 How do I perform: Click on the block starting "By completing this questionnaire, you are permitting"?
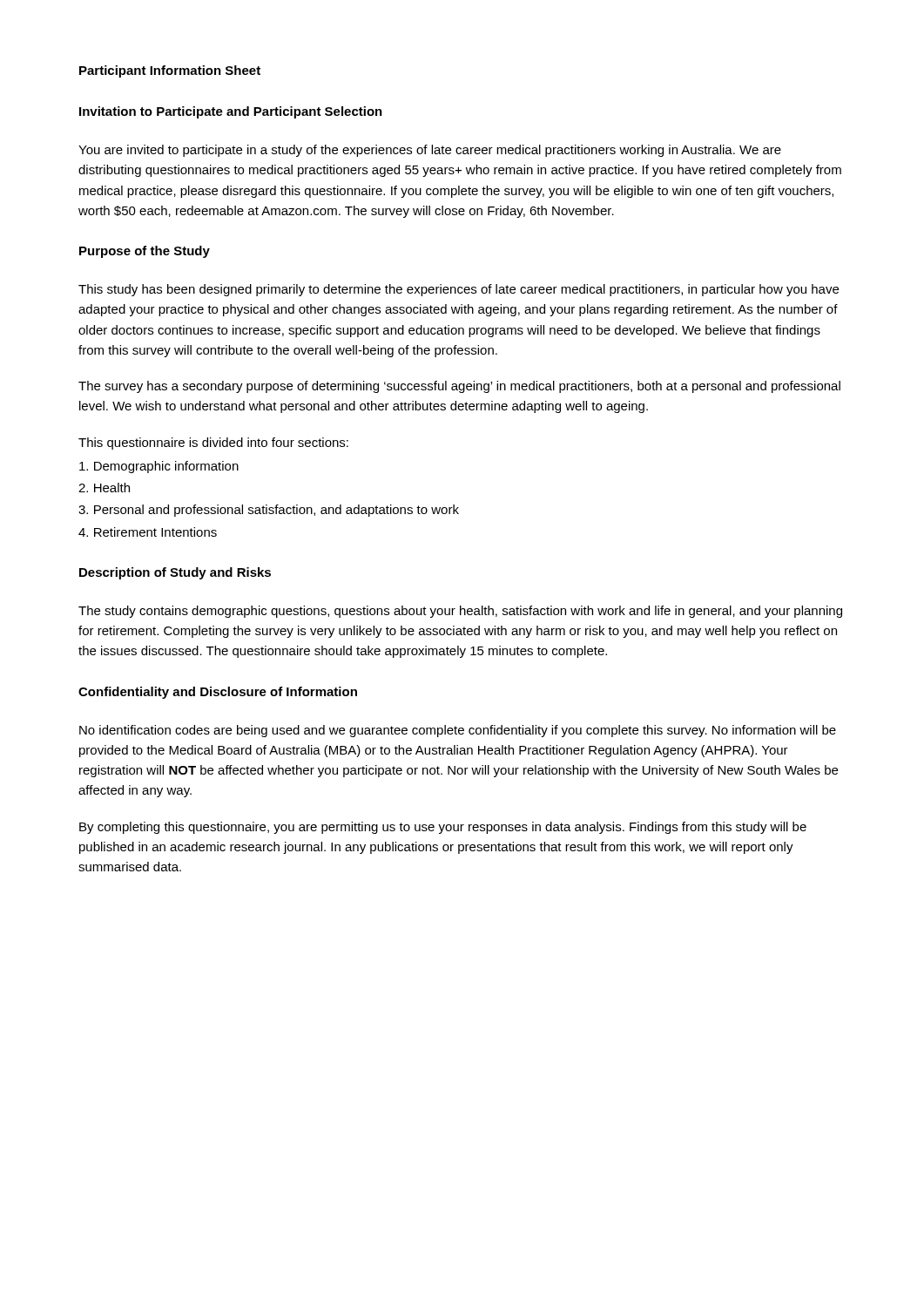443,846
